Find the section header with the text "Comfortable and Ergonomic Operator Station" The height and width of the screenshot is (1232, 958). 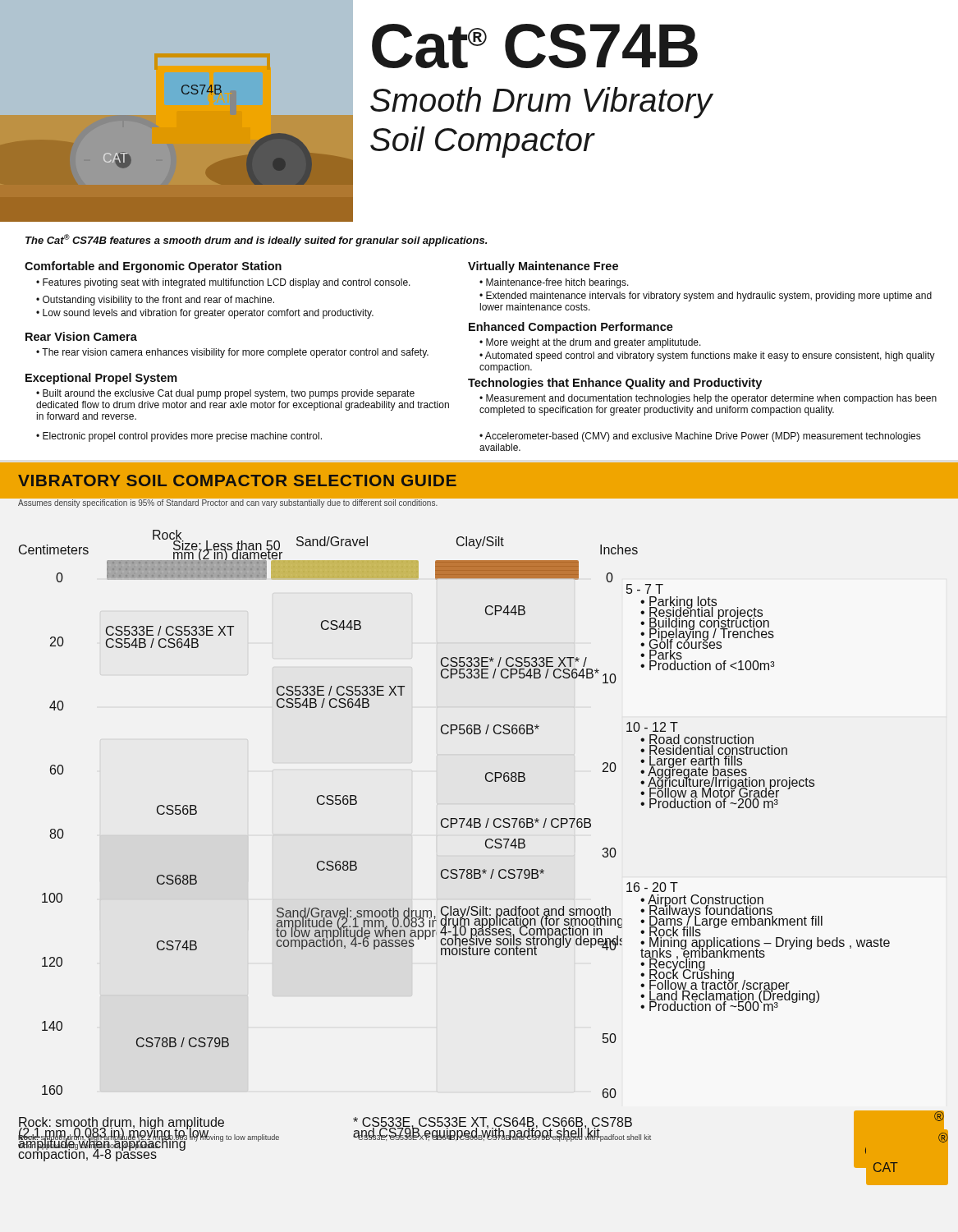coord(153,266)
